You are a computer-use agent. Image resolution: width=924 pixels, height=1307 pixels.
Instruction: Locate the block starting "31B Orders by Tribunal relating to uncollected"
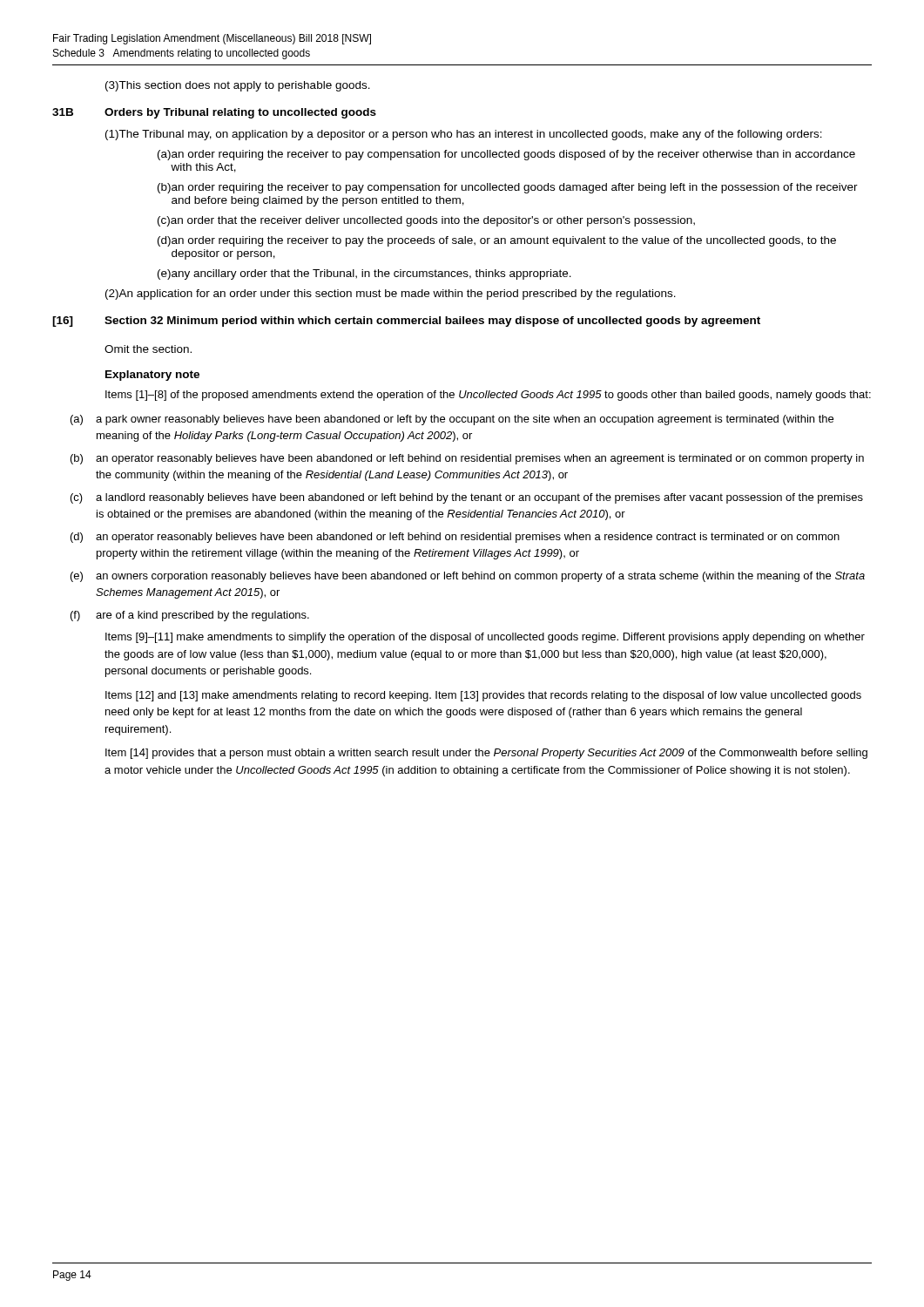(214, 113)
